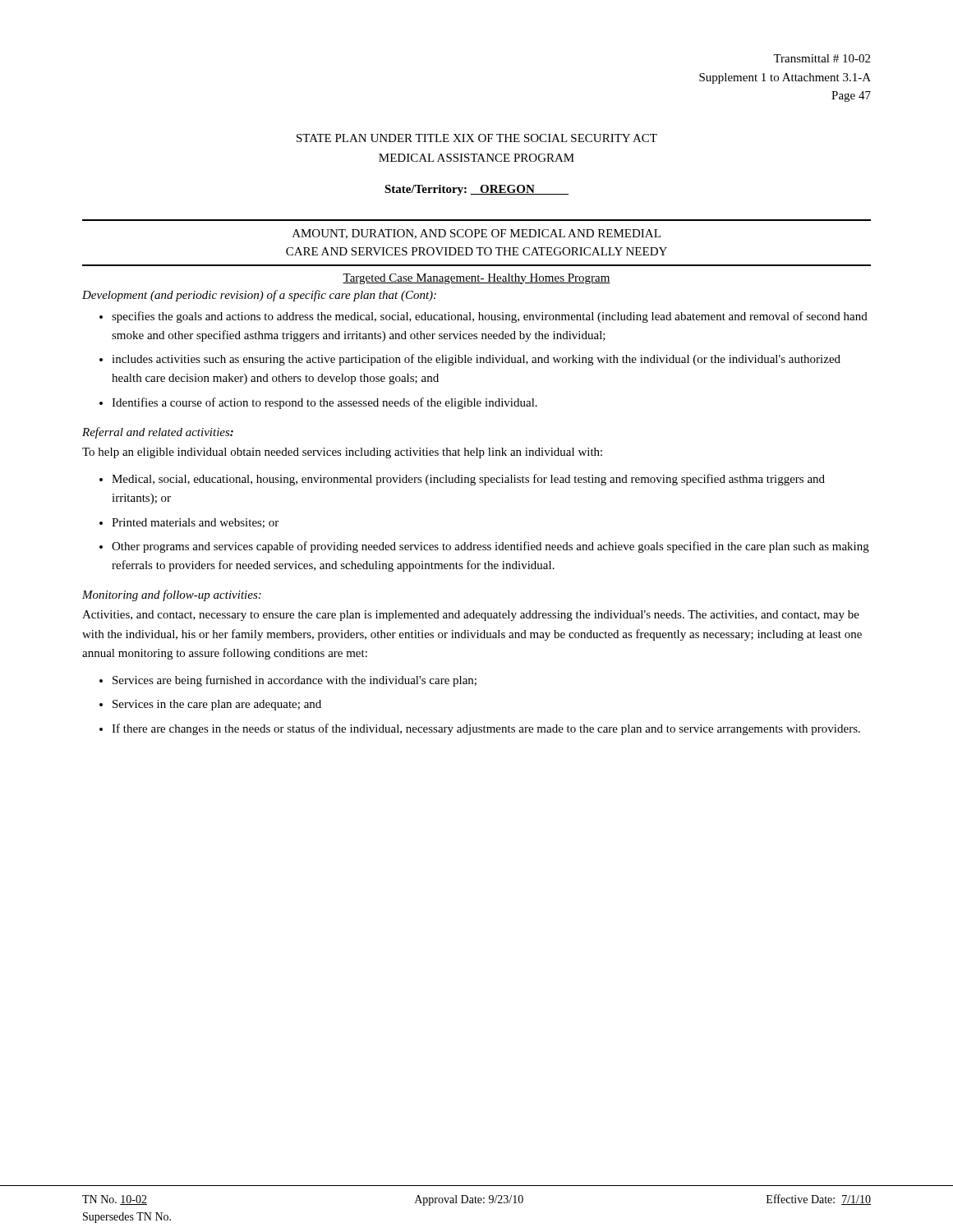The width and height of the screenshot is (953, 1232).
Task: Locate the passage starting "Targeted Case Management- Healthy Homes Program"
Action: click(476, 277)
